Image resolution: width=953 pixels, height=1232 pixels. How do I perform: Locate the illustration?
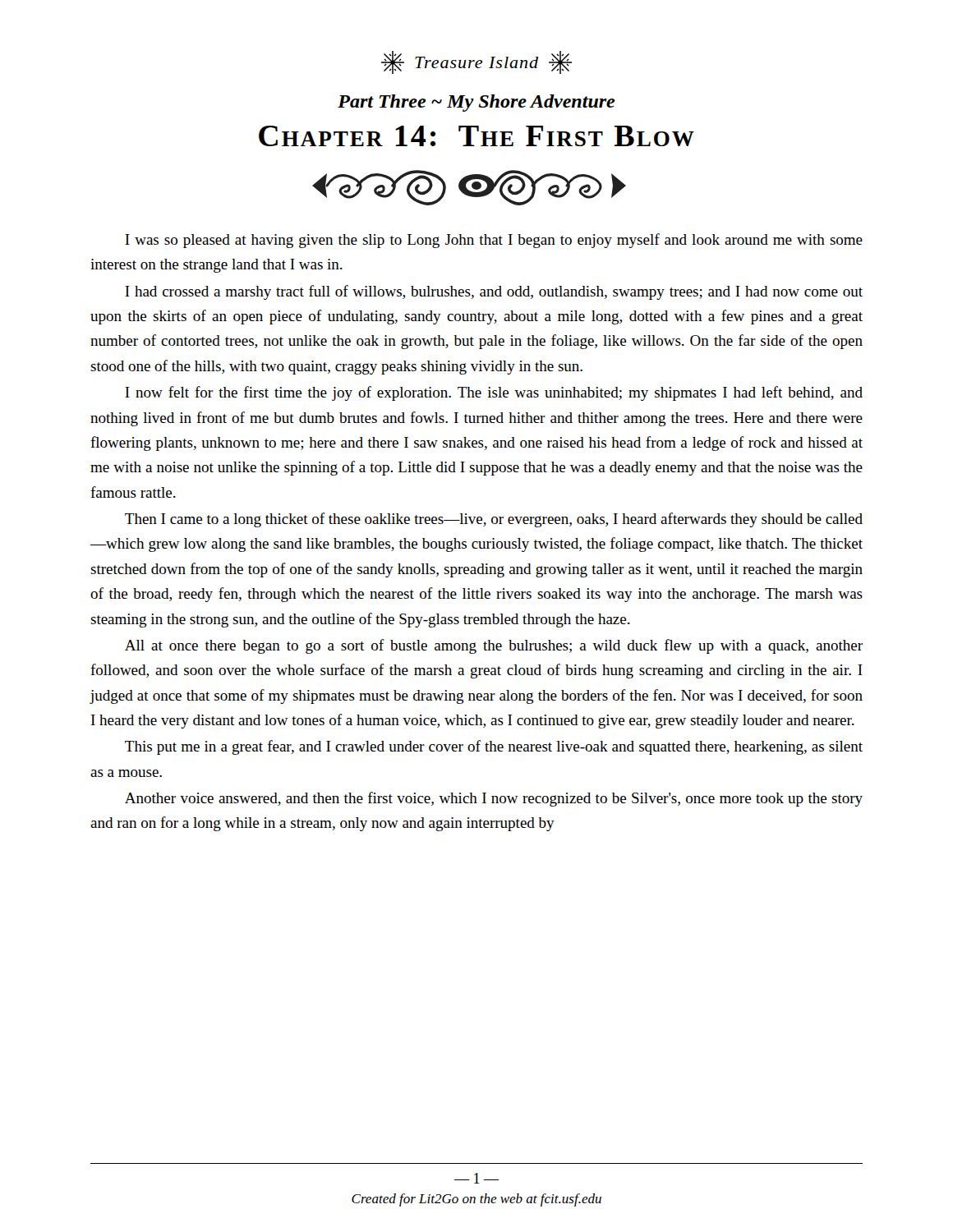point(476,186)
